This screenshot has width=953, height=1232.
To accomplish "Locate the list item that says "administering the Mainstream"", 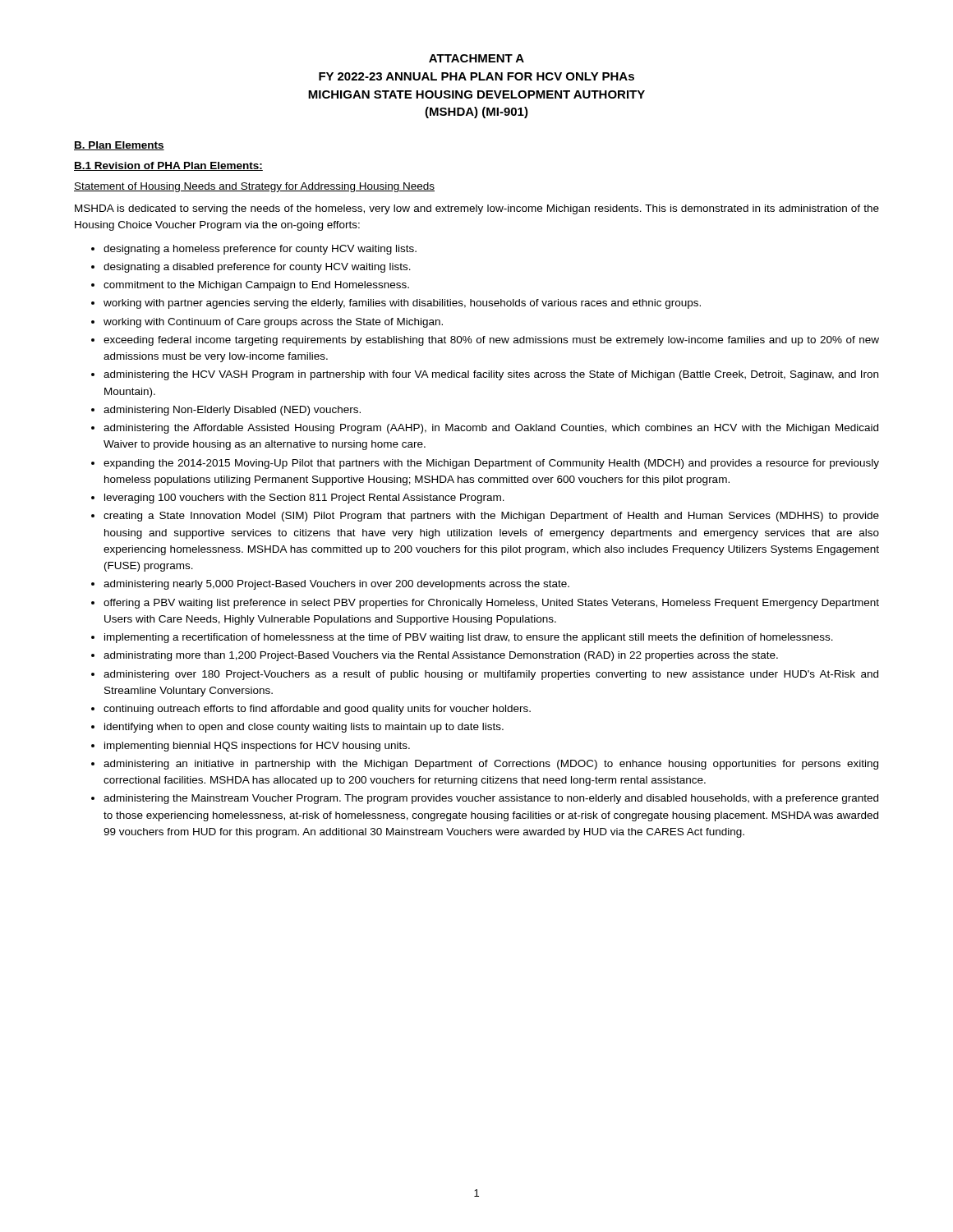I will click(491, 815).
